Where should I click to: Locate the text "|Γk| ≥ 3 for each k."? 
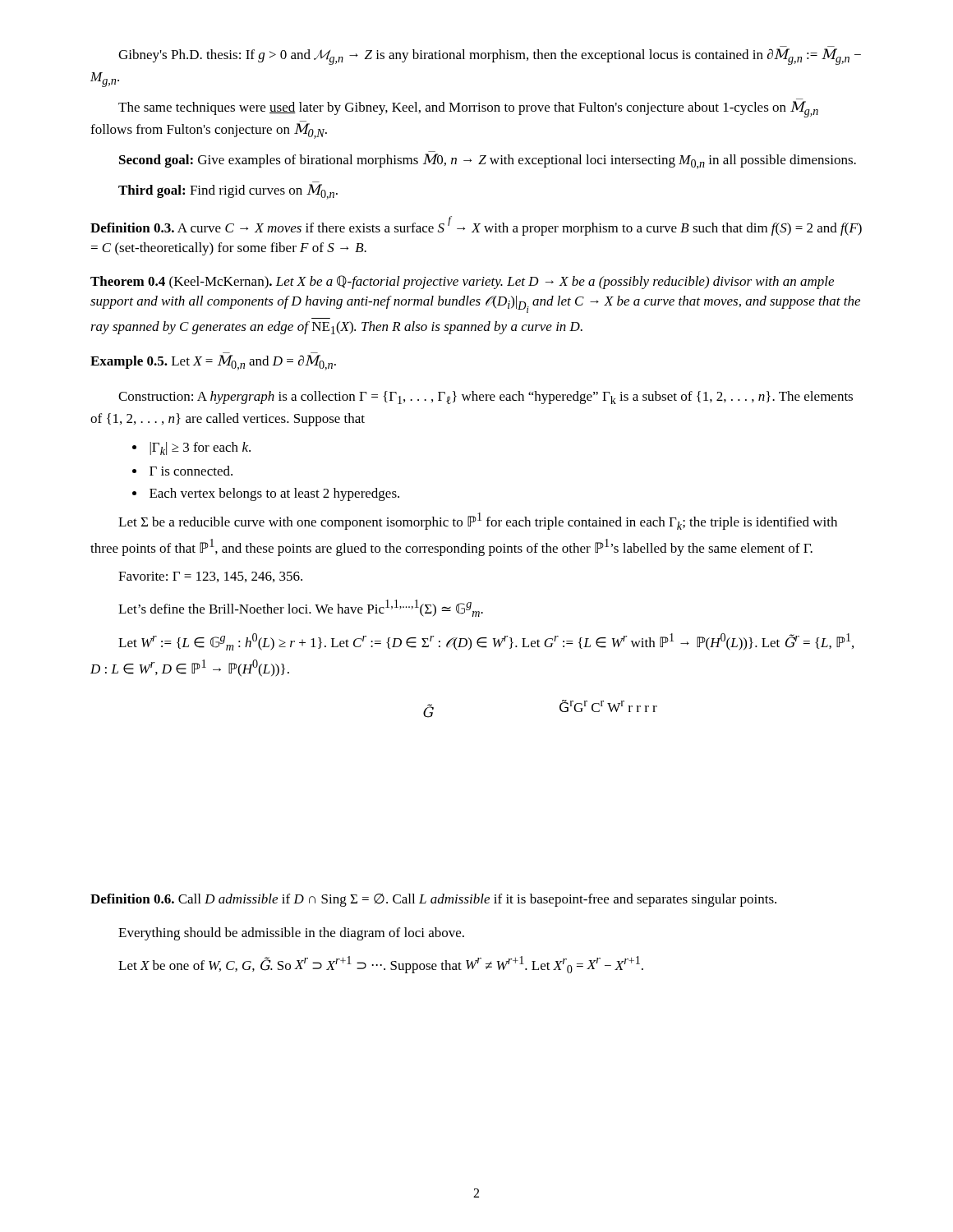(x=200, y=449)
